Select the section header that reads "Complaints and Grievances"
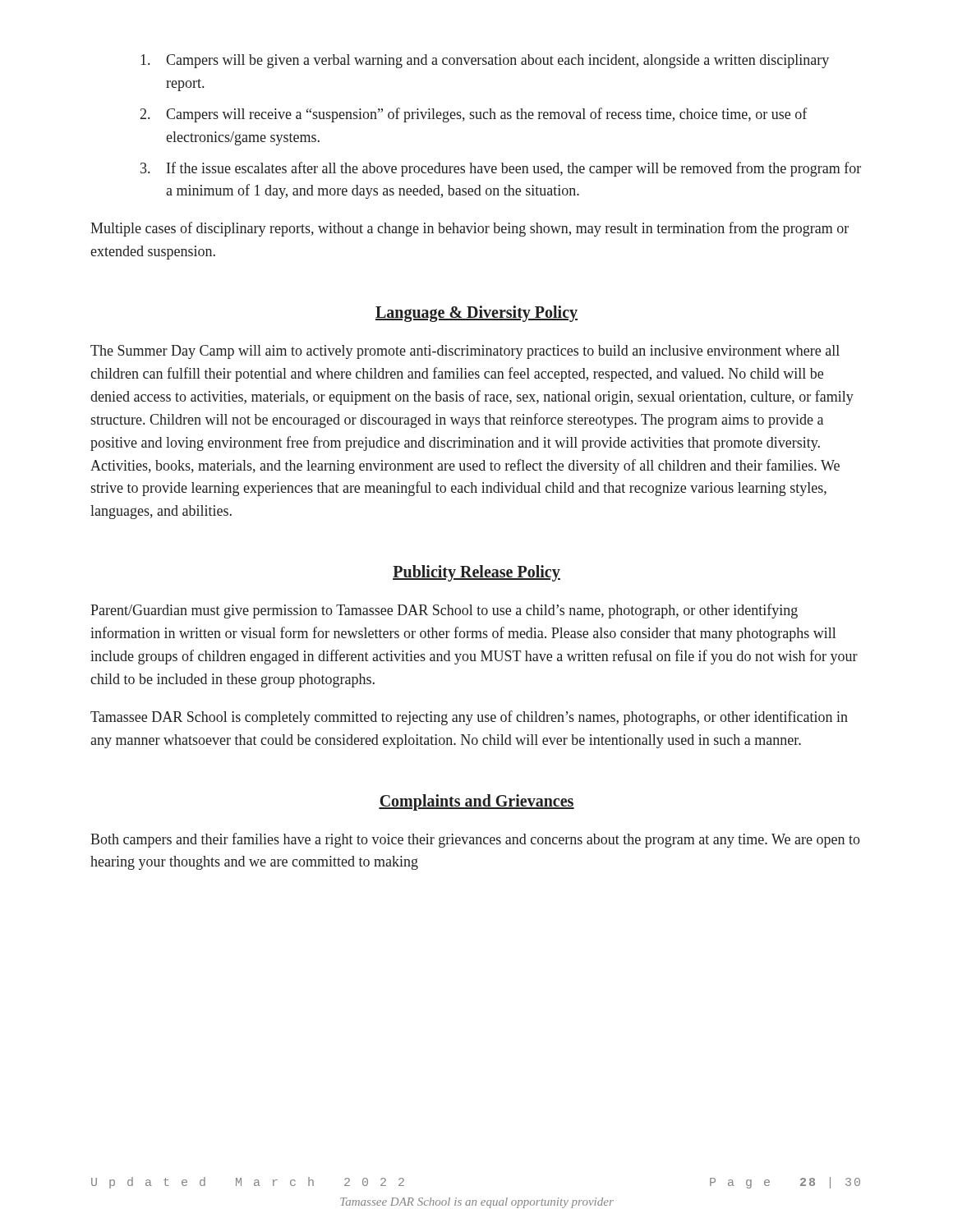The image size is (953, 1232). (476, 800)
